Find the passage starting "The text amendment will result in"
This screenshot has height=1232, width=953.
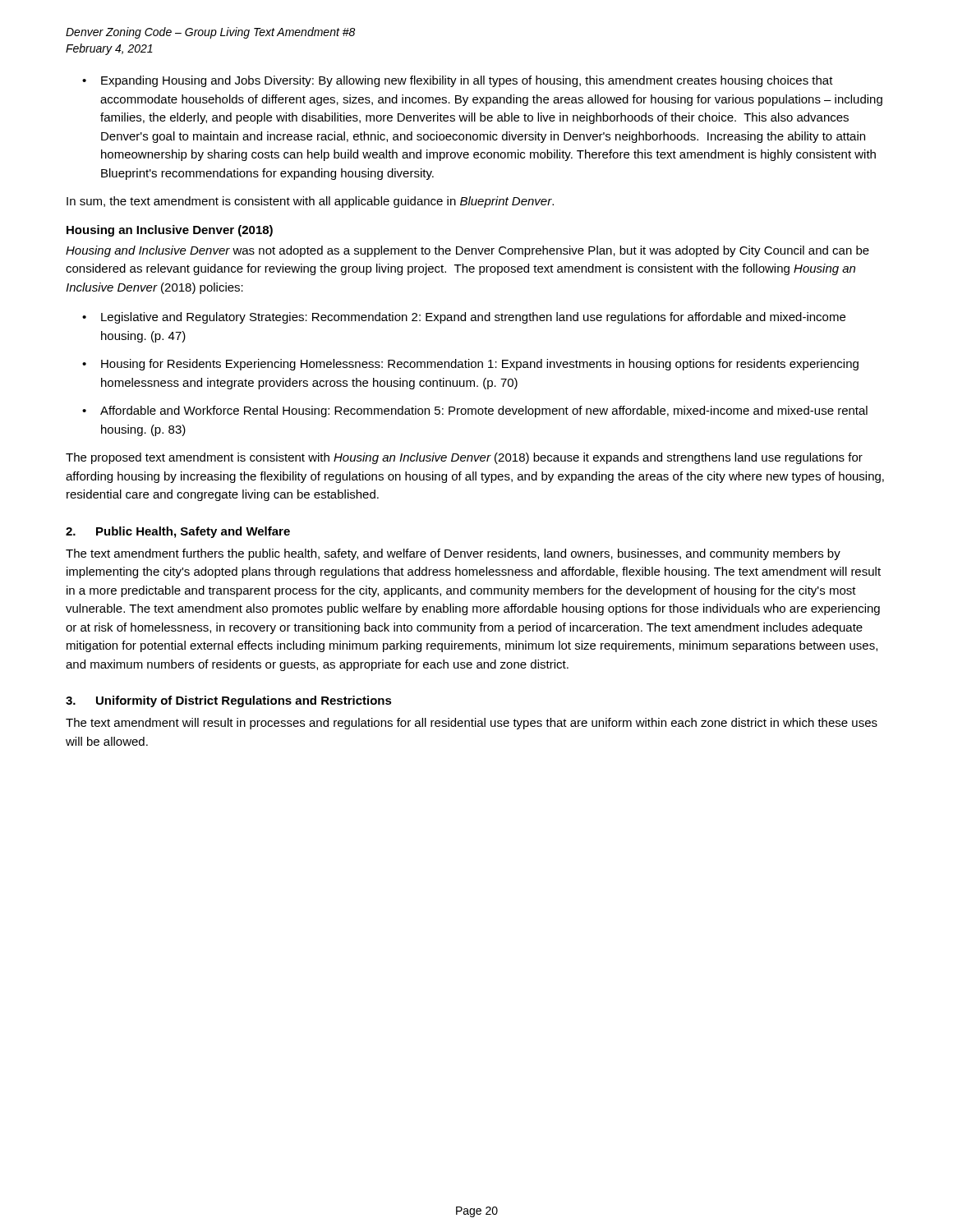(472, 732)
